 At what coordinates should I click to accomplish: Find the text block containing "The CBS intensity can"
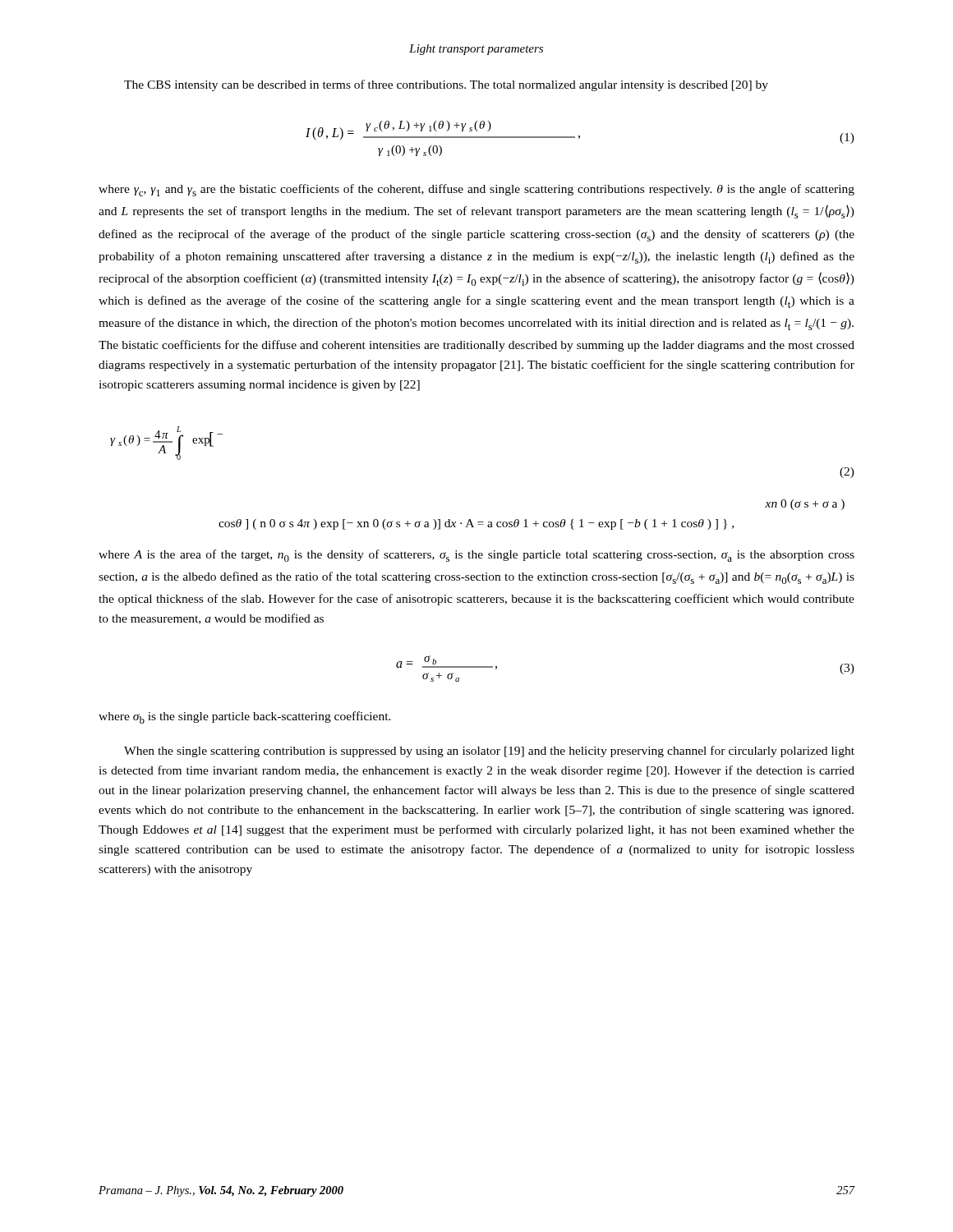click(446, 84)
